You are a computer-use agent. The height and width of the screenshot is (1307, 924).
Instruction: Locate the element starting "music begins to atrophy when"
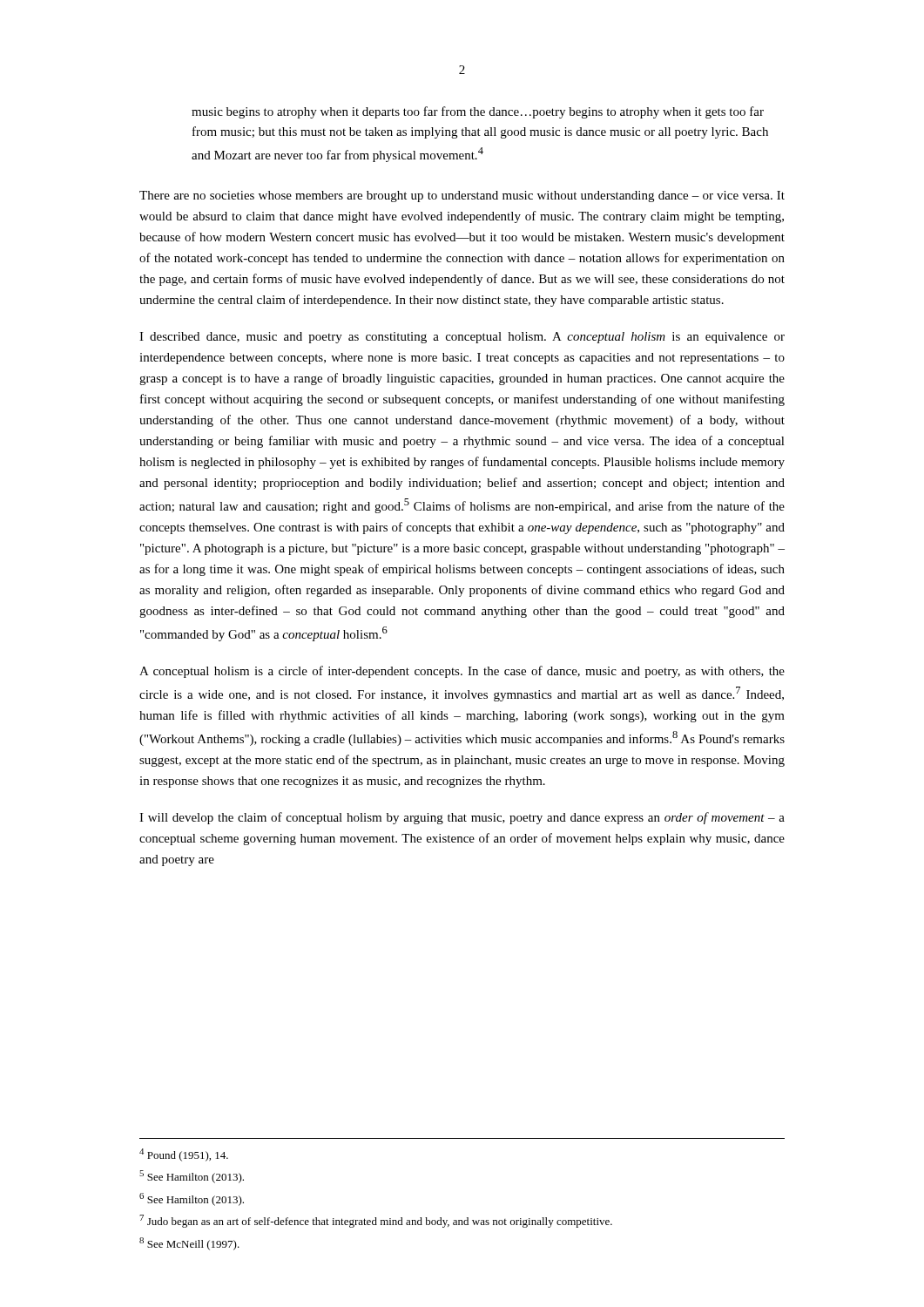click(480, 133)
